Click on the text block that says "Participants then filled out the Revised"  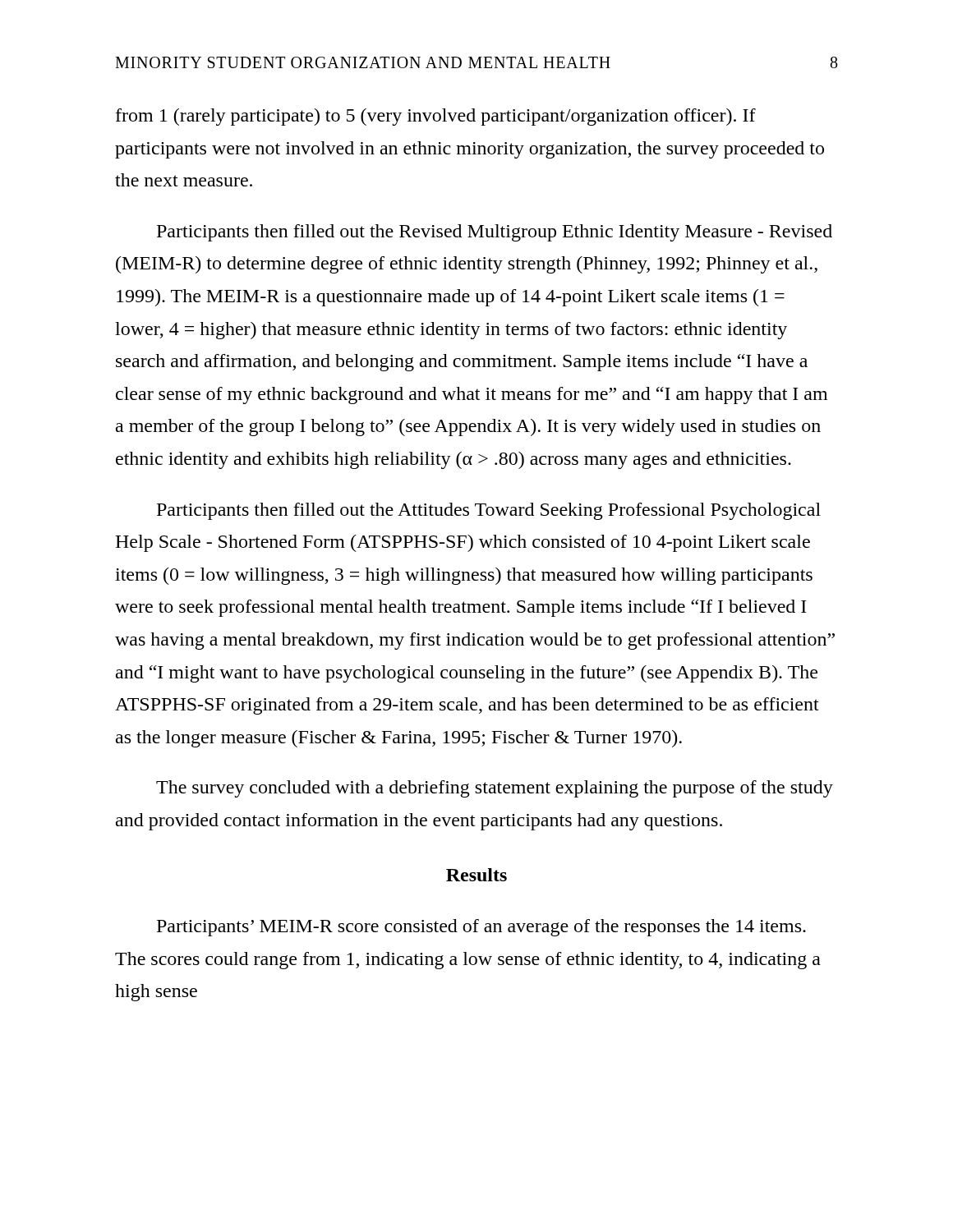coord(476,345)
